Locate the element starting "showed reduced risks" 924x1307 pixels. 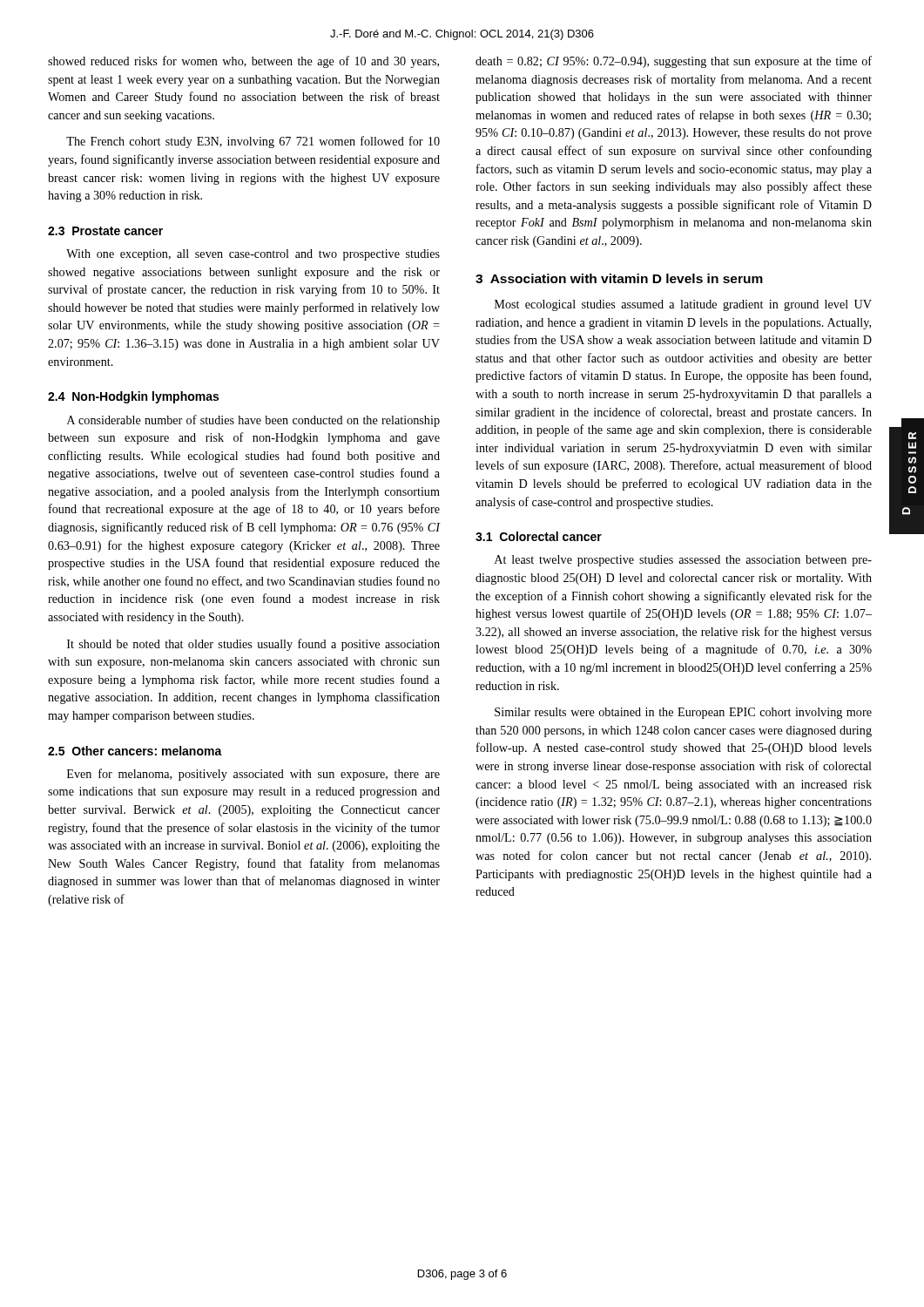(244, 88)
